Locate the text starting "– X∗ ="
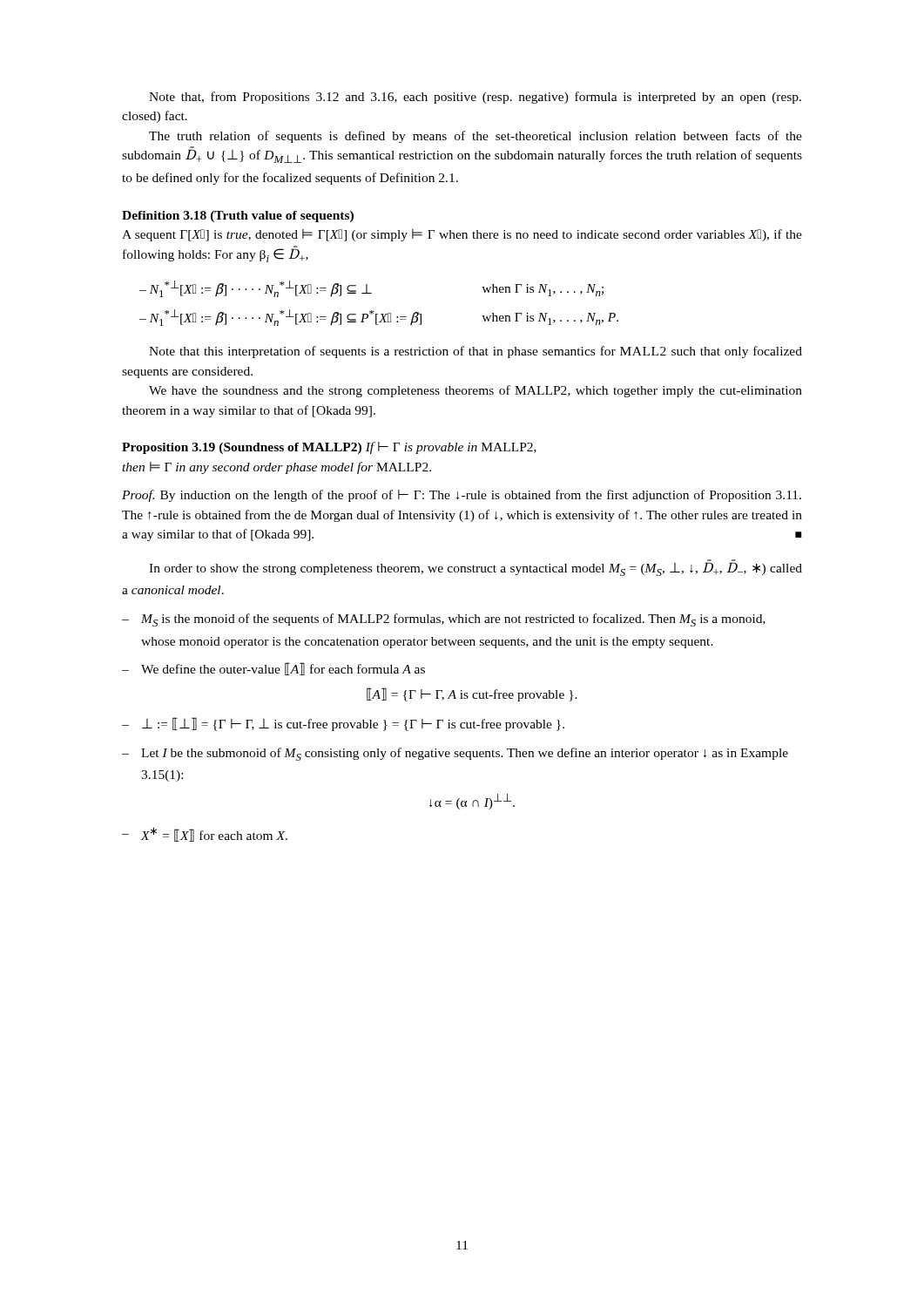 (205, 834)
